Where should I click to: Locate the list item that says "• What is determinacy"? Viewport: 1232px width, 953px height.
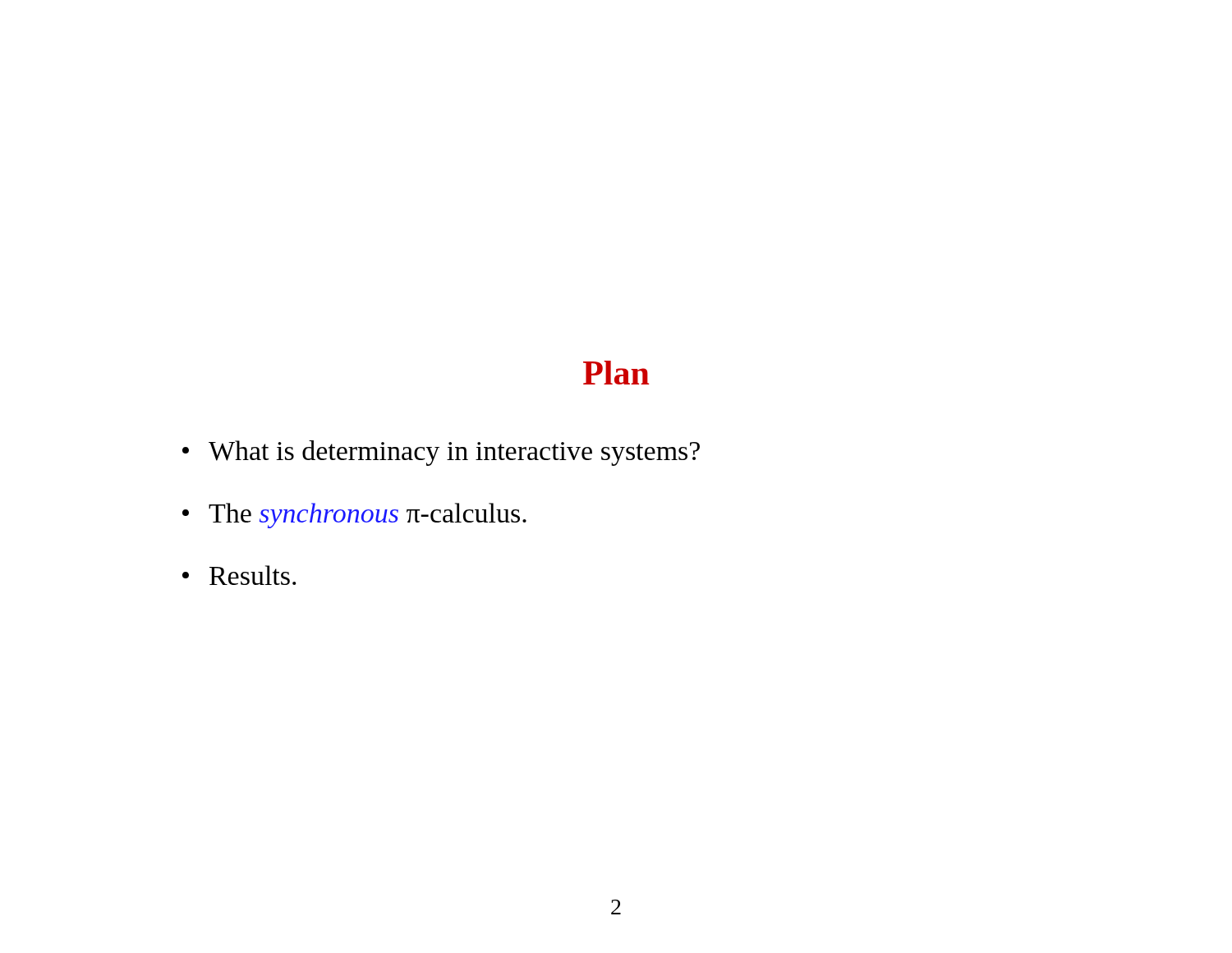pos(441,451)
